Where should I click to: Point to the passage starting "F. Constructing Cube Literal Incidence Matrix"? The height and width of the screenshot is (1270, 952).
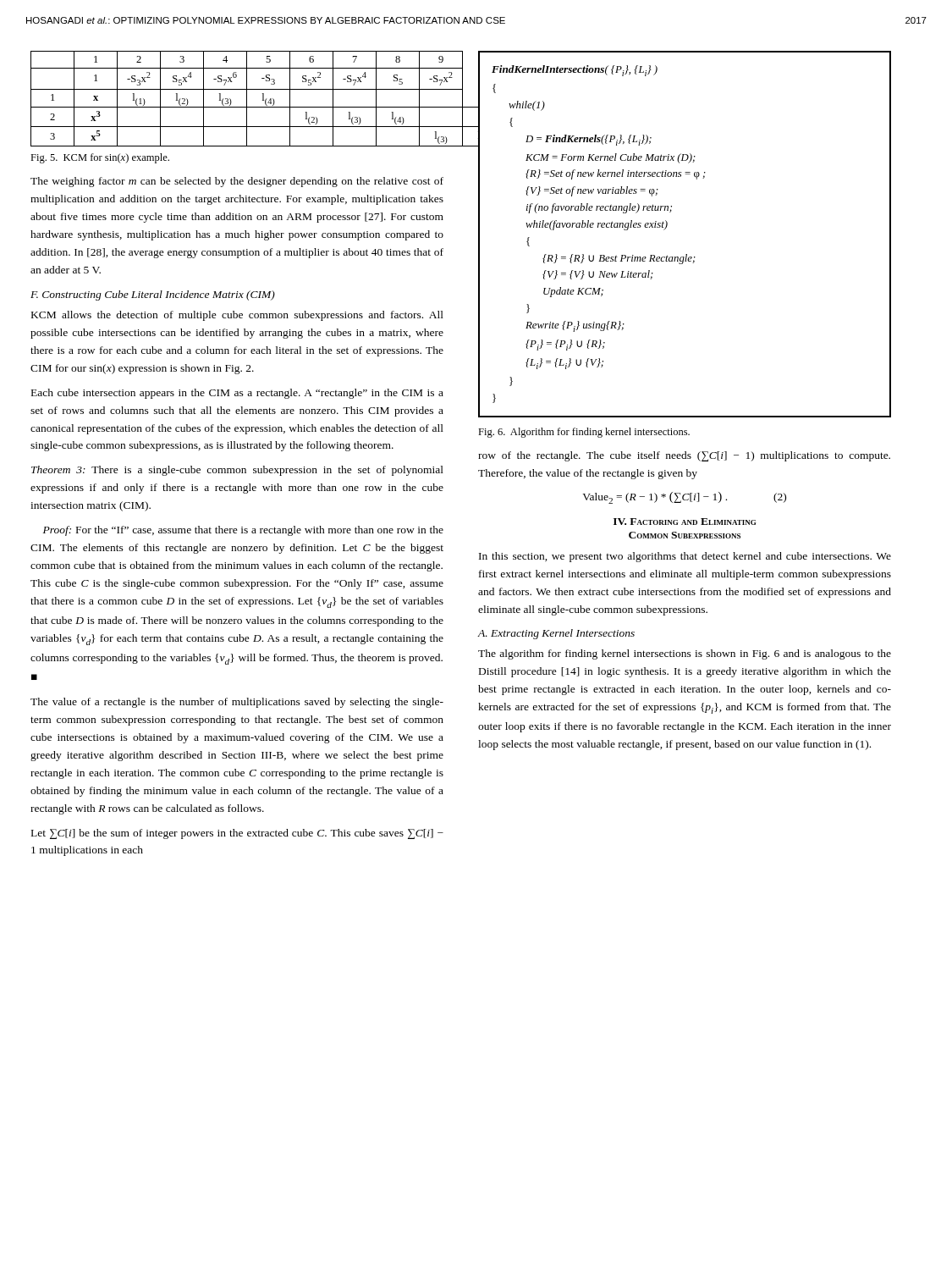tap(153, 294)
